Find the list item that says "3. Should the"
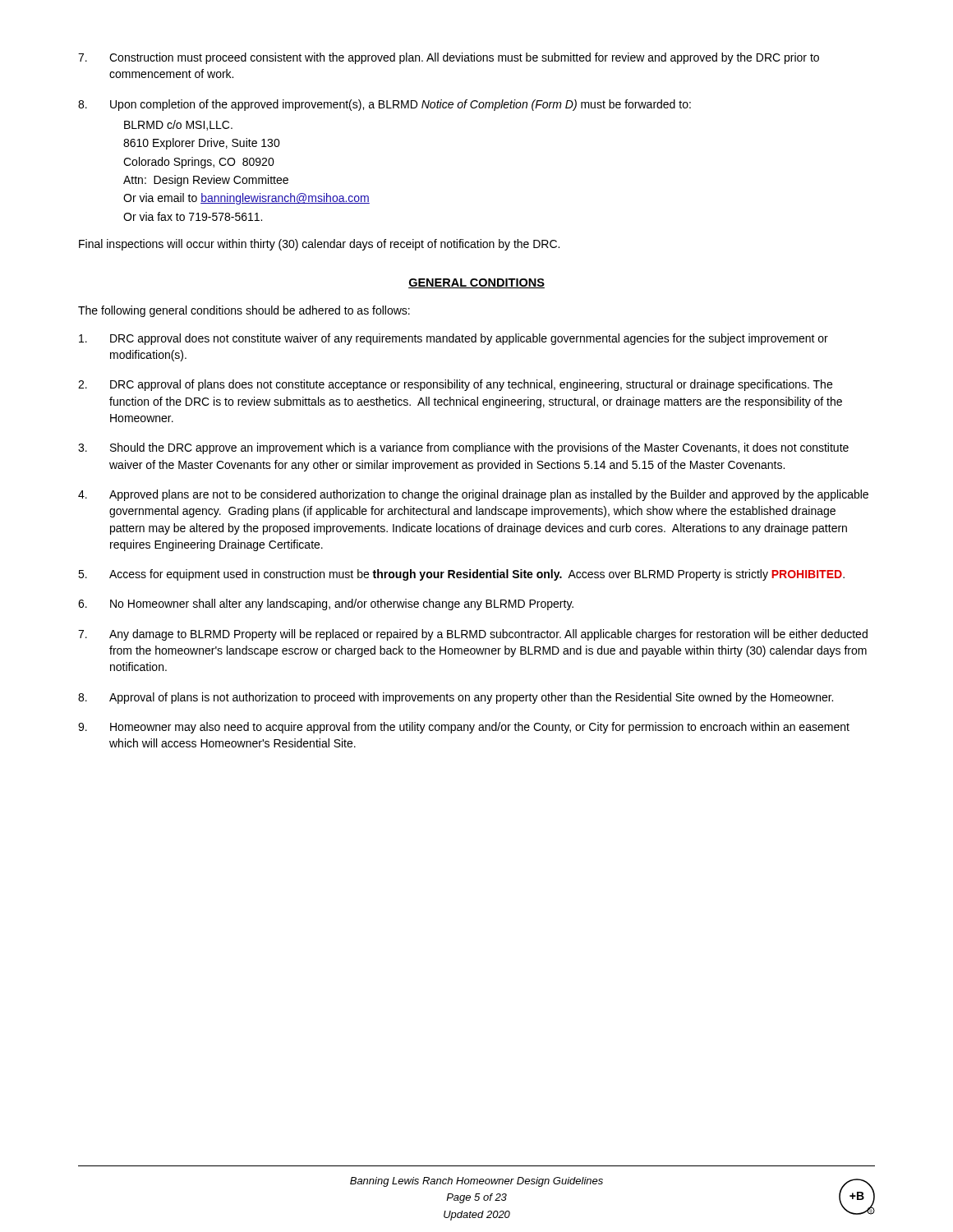The height and width of the screenshot is (1232, 953). [x=476, y=456]
